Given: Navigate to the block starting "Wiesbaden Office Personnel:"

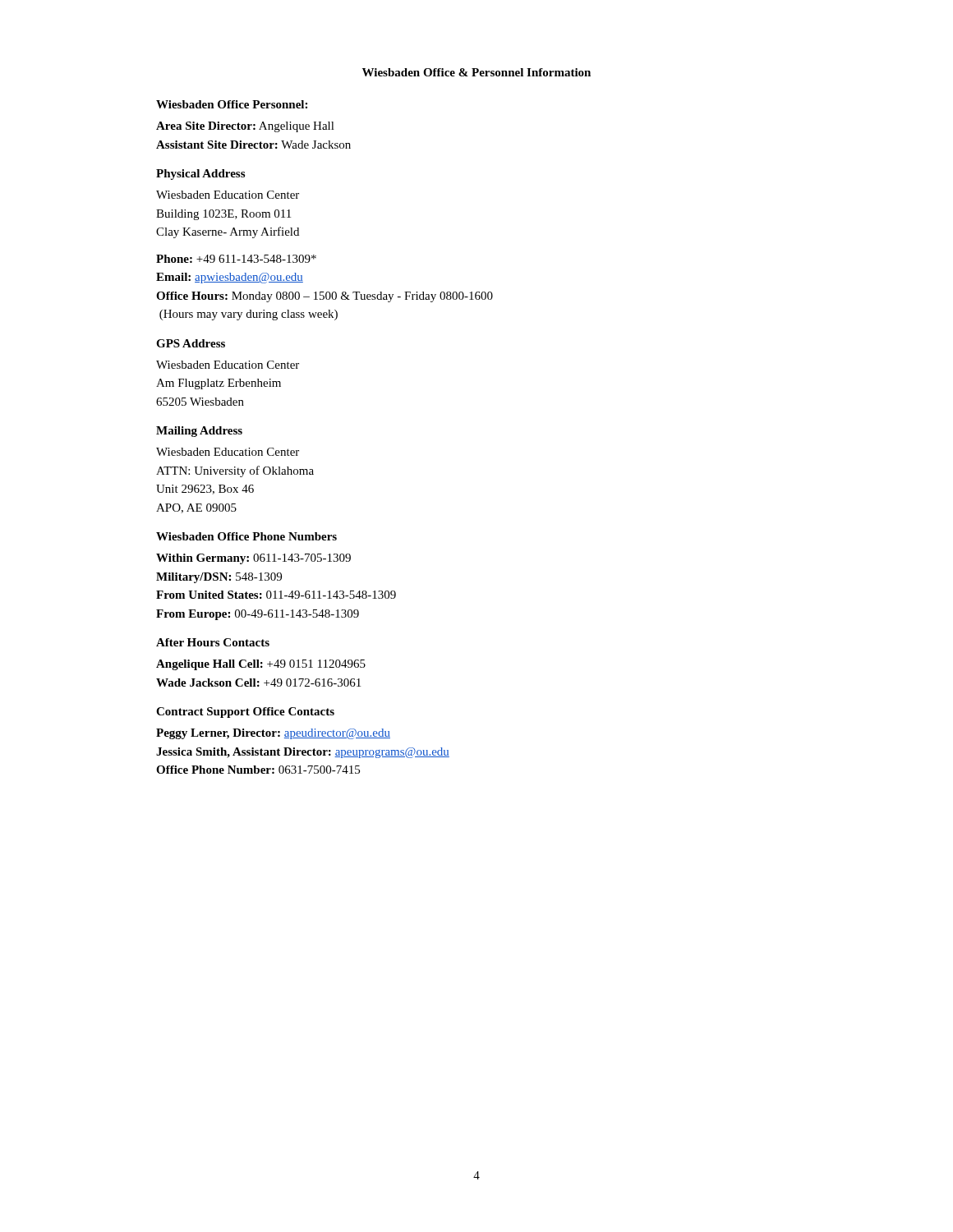Looking at the screenshot, I should click(232, 104).
